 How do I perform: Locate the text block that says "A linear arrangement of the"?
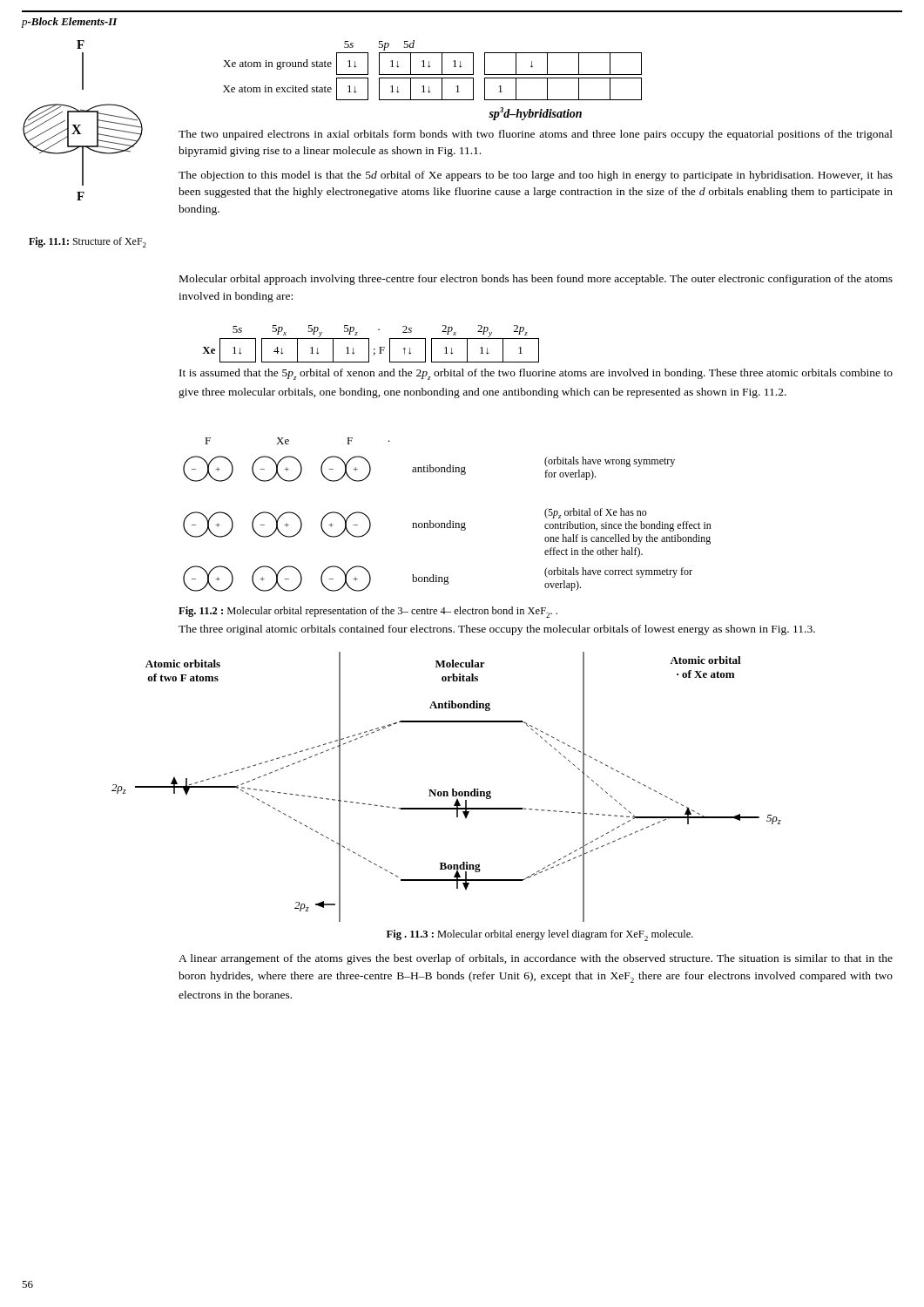536,977
